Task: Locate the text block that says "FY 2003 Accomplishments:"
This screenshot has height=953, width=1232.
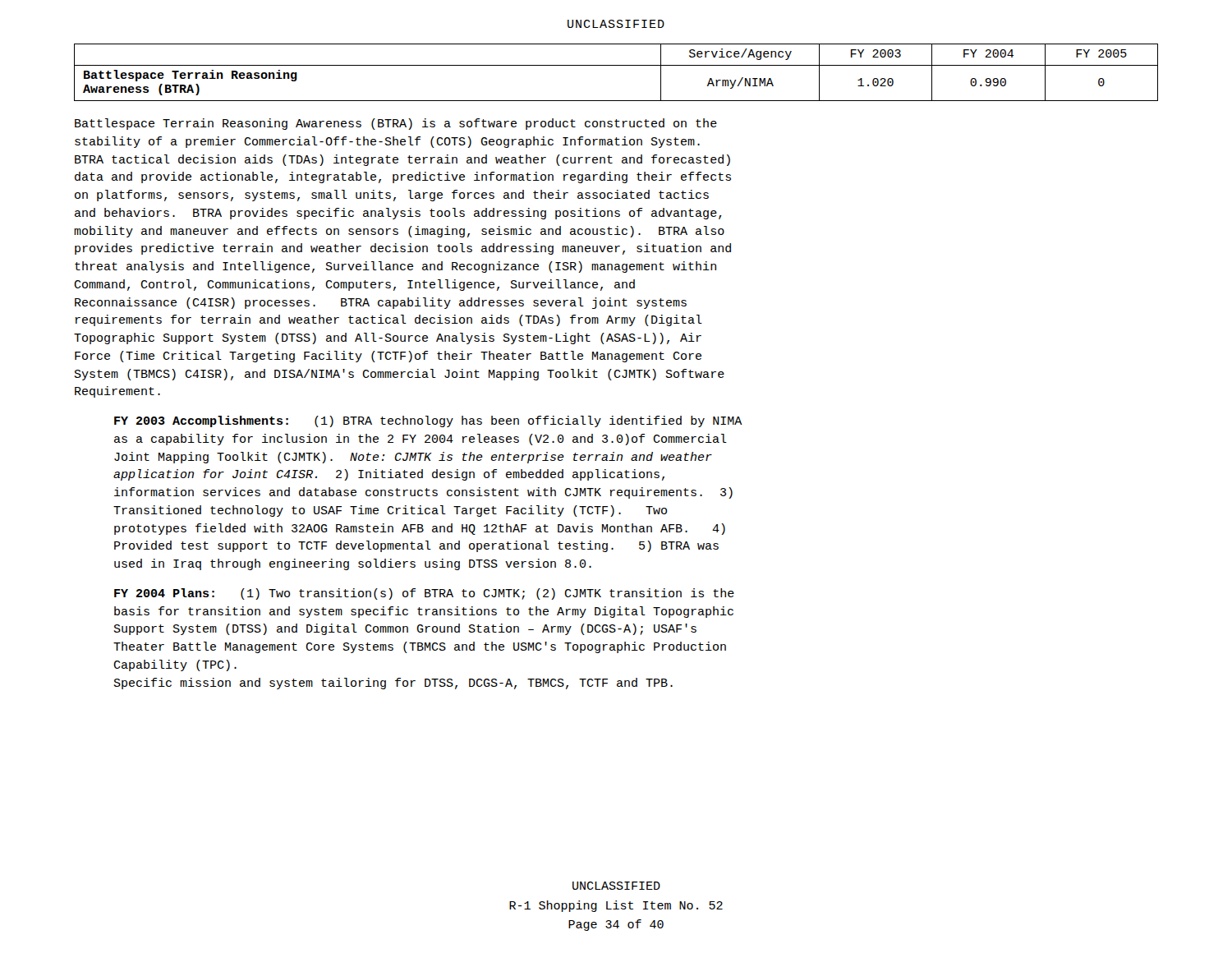Action: pos(428,493)
